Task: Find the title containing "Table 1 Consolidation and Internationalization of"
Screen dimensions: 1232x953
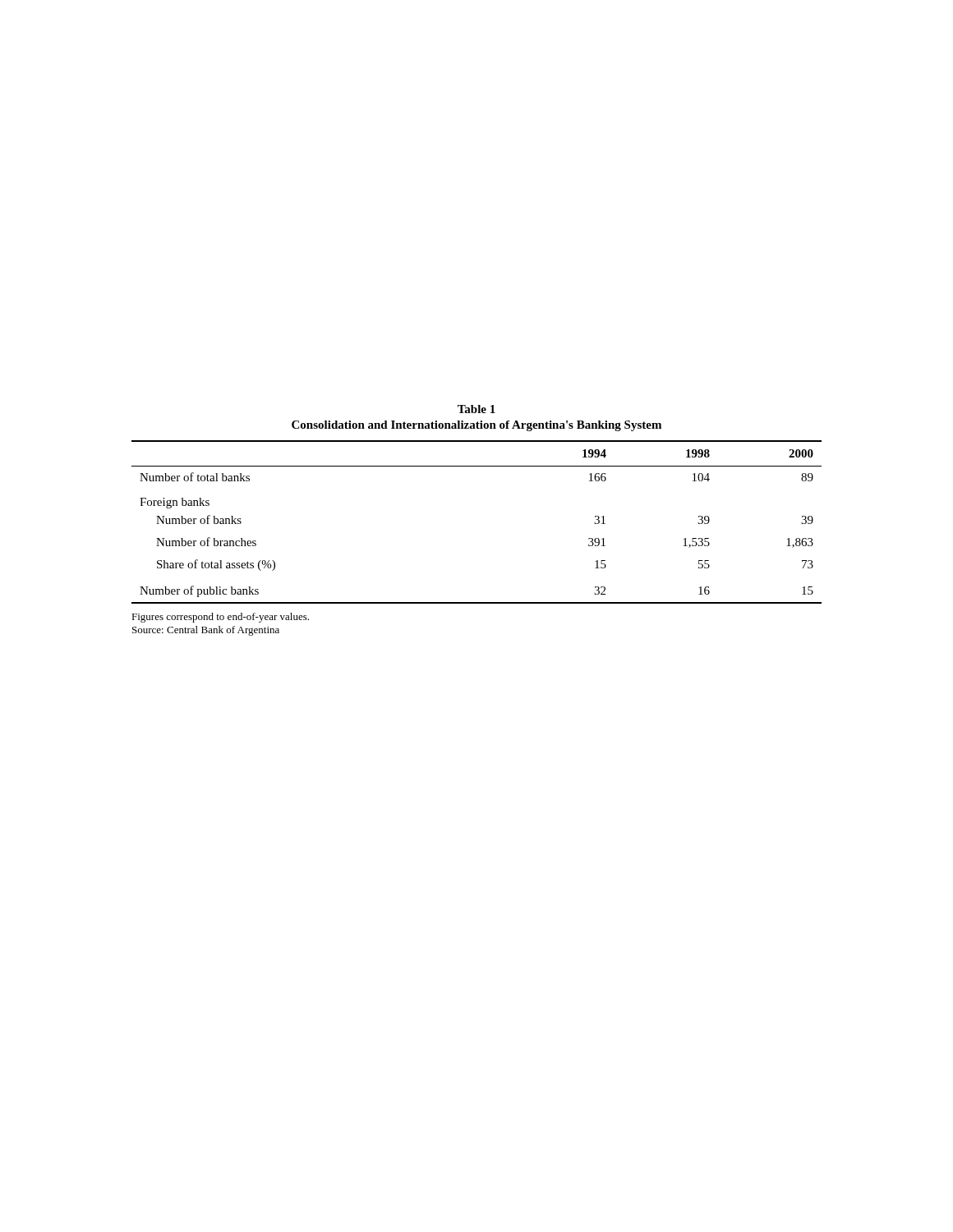Action: tap(476, 417)
